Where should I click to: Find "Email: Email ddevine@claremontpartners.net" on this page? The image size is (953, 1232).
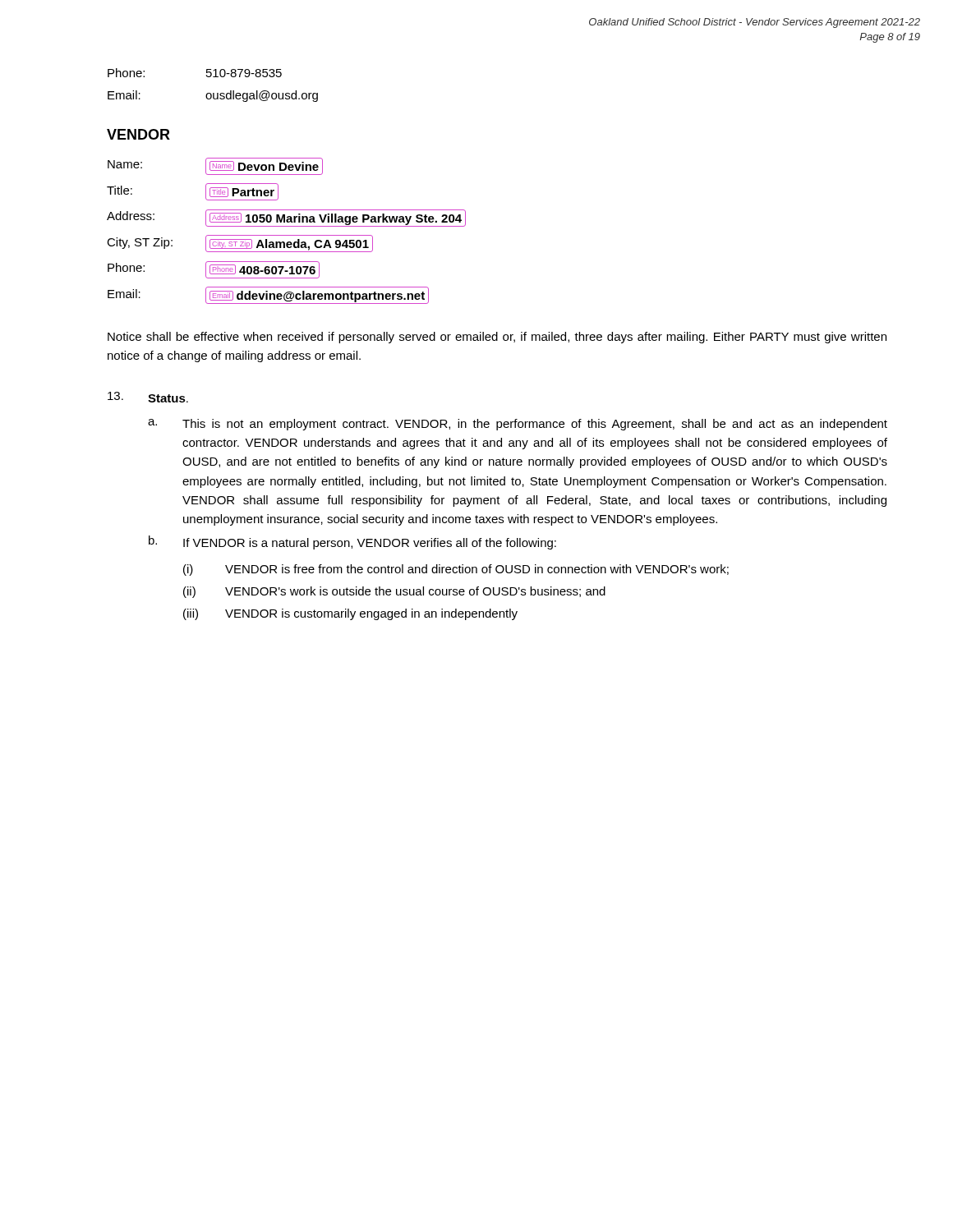(268, 295)
